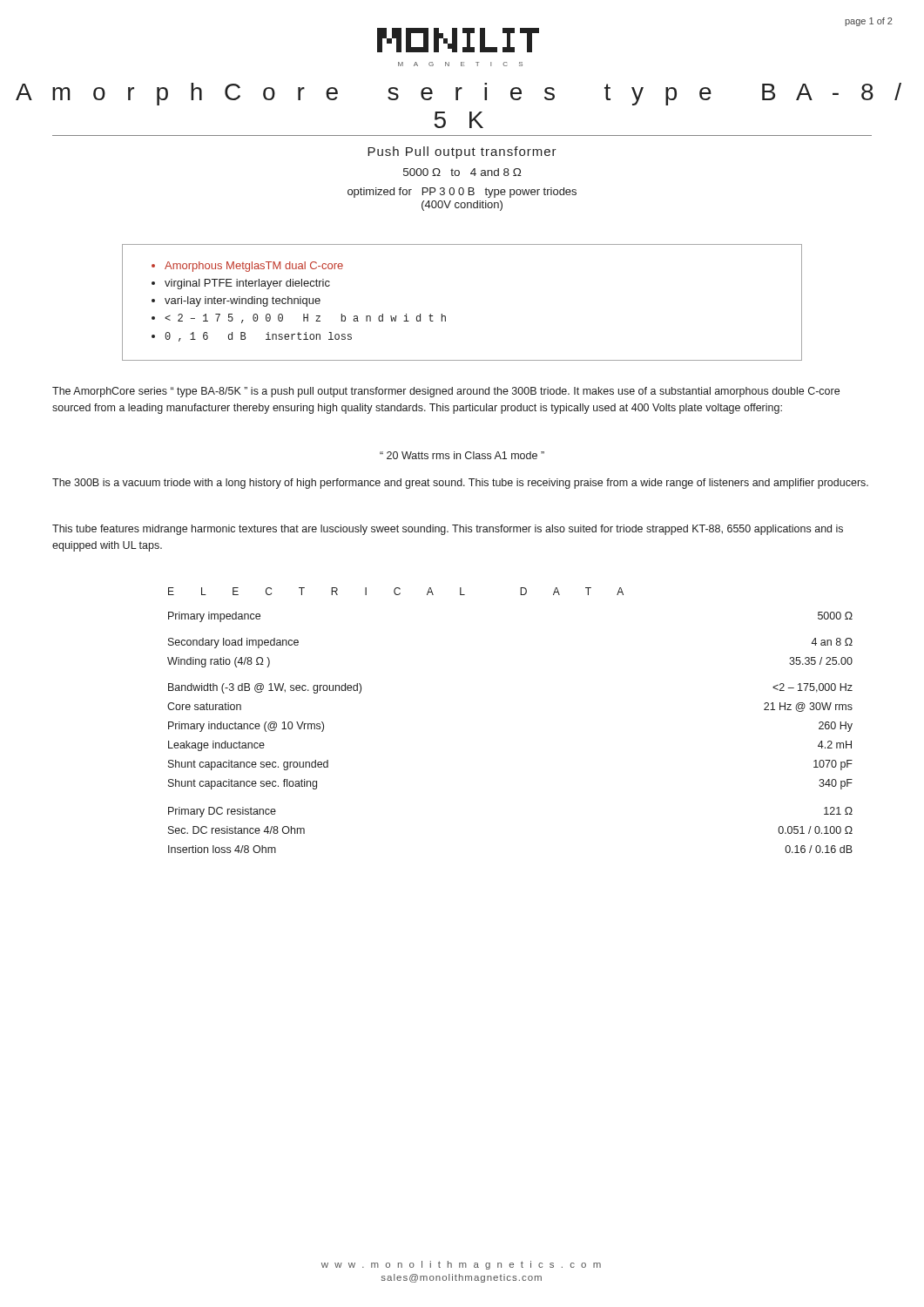The image size is (924, 1307).
Task: Locate the list item containing "vari-lay inter-winding technique"
Action: pos(243,300)
